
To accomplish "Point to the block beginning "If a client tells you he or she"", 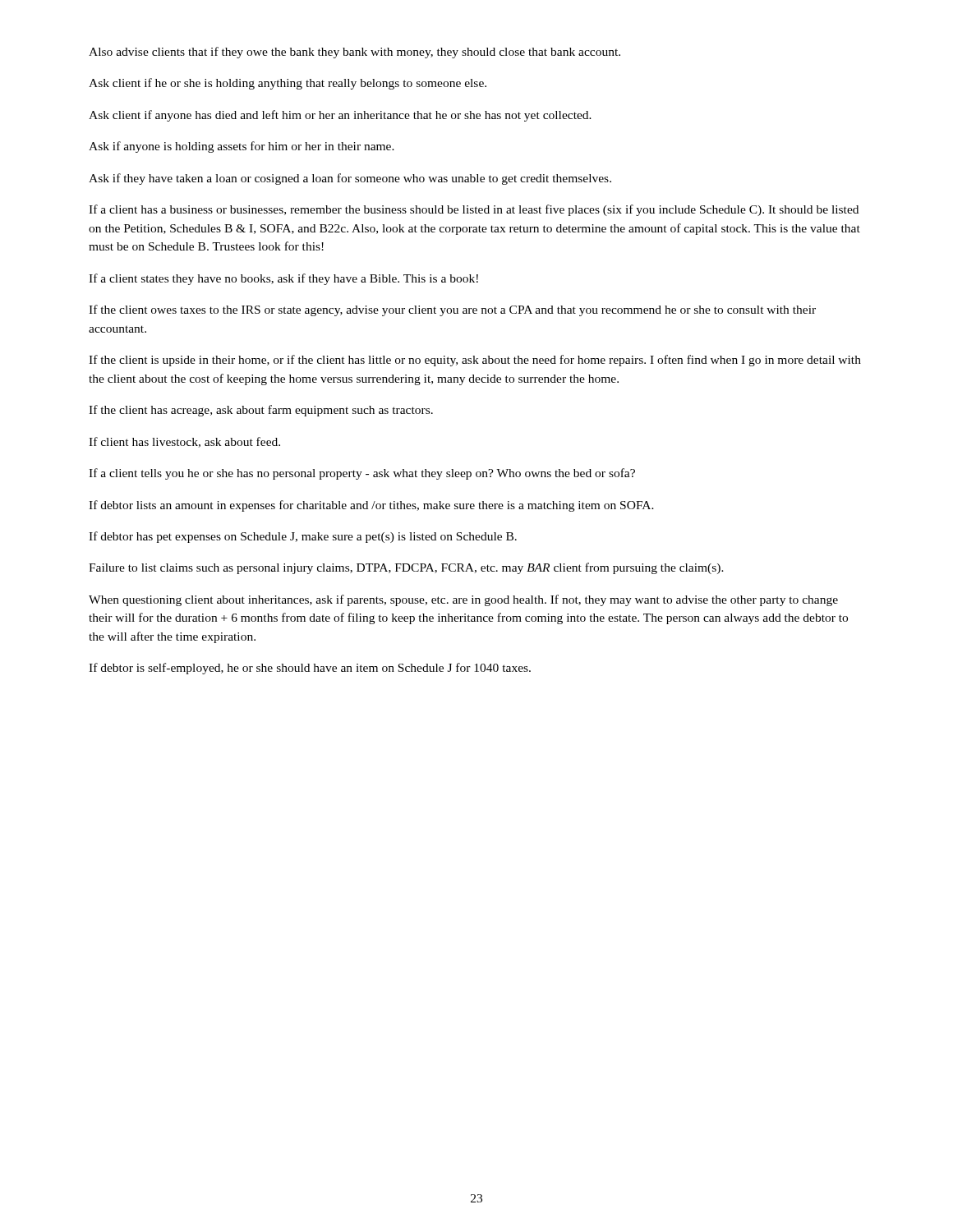I will [362, 473].
